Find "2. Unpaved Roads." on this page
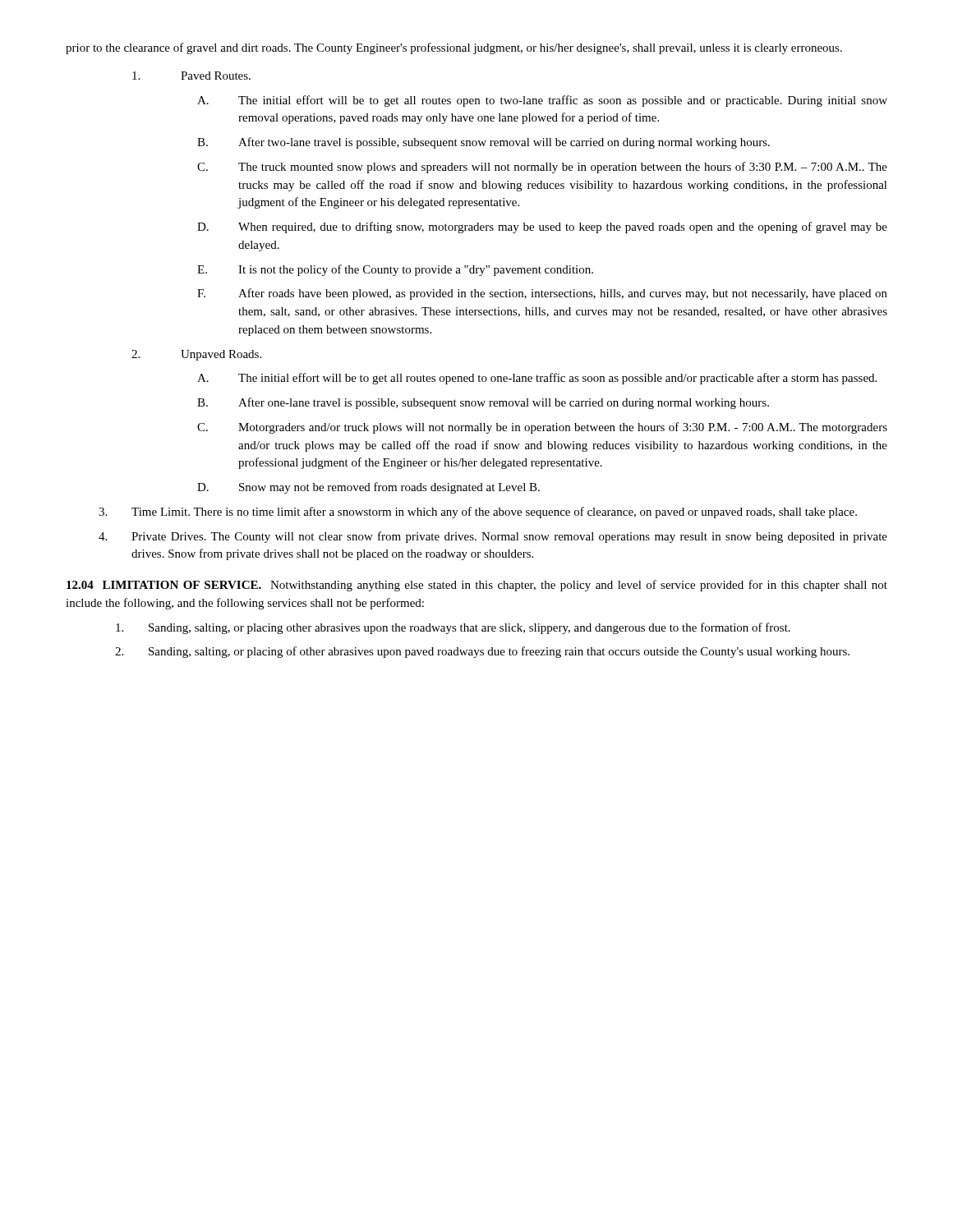This screenshot has height=1232, width=953. pos(197,354)
